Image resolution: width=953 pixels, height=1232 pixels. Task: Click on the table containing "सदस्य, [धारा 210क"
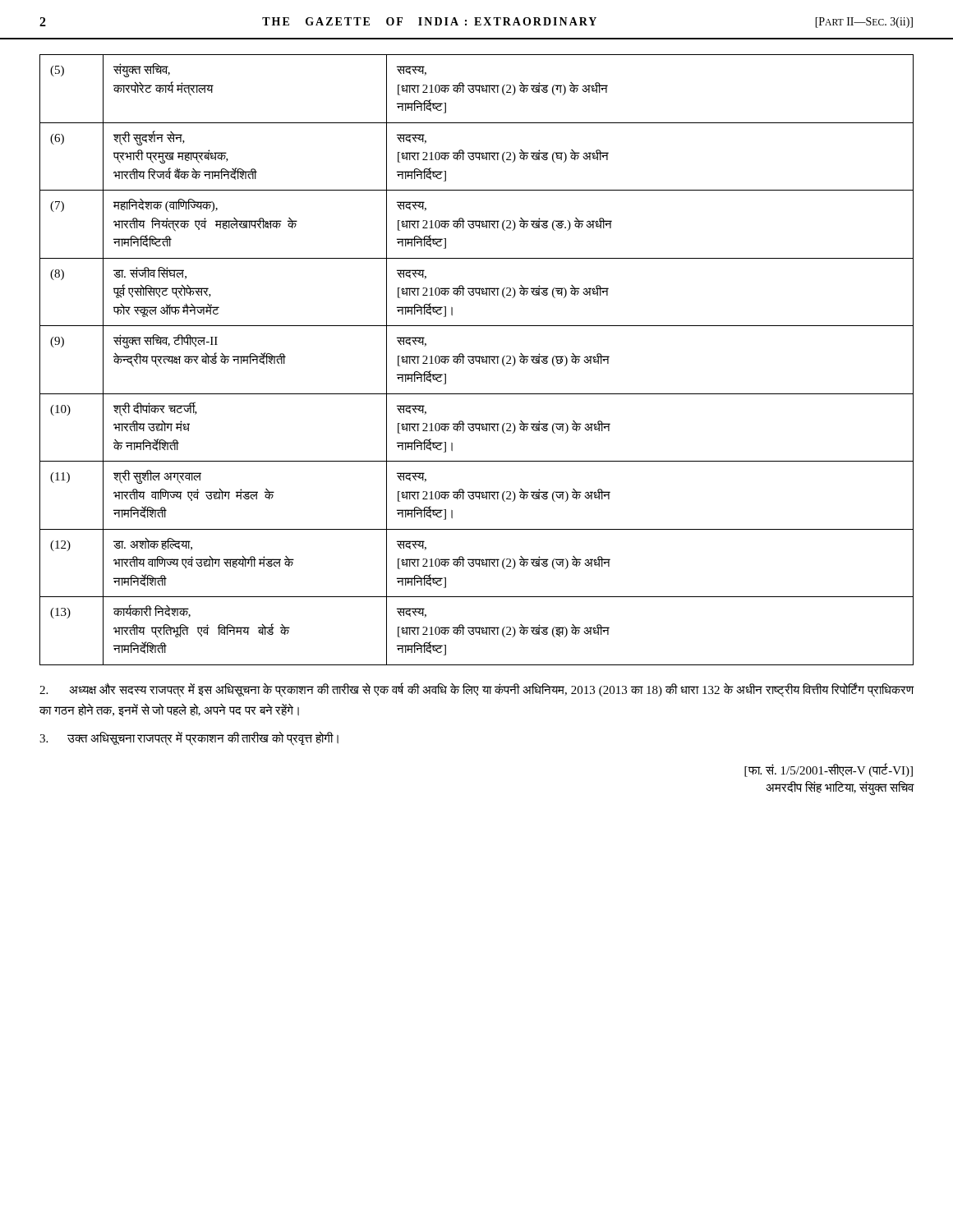(x=476, y=360)
